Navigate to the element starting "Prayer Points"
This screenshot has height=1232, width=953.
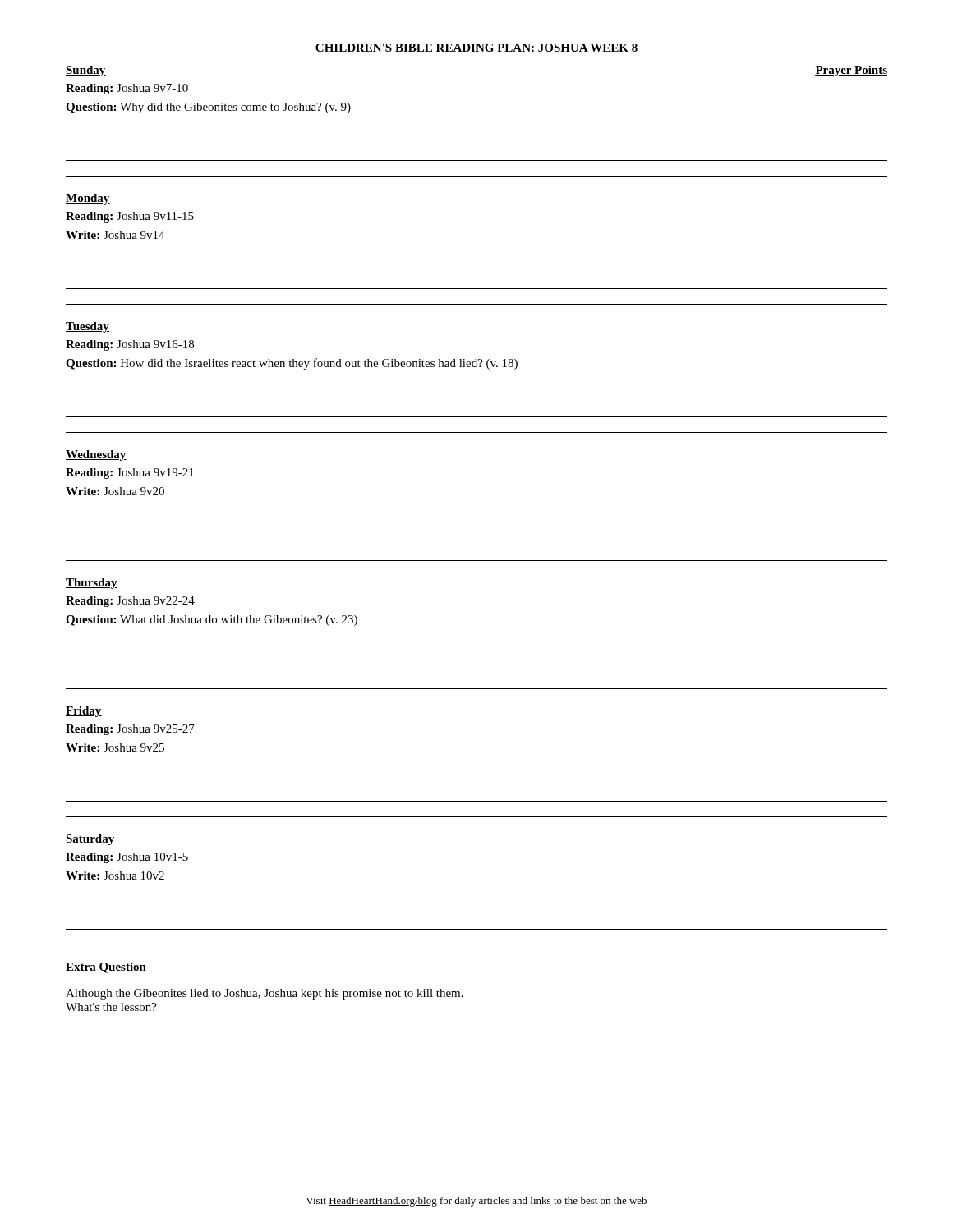coord(851,70)
